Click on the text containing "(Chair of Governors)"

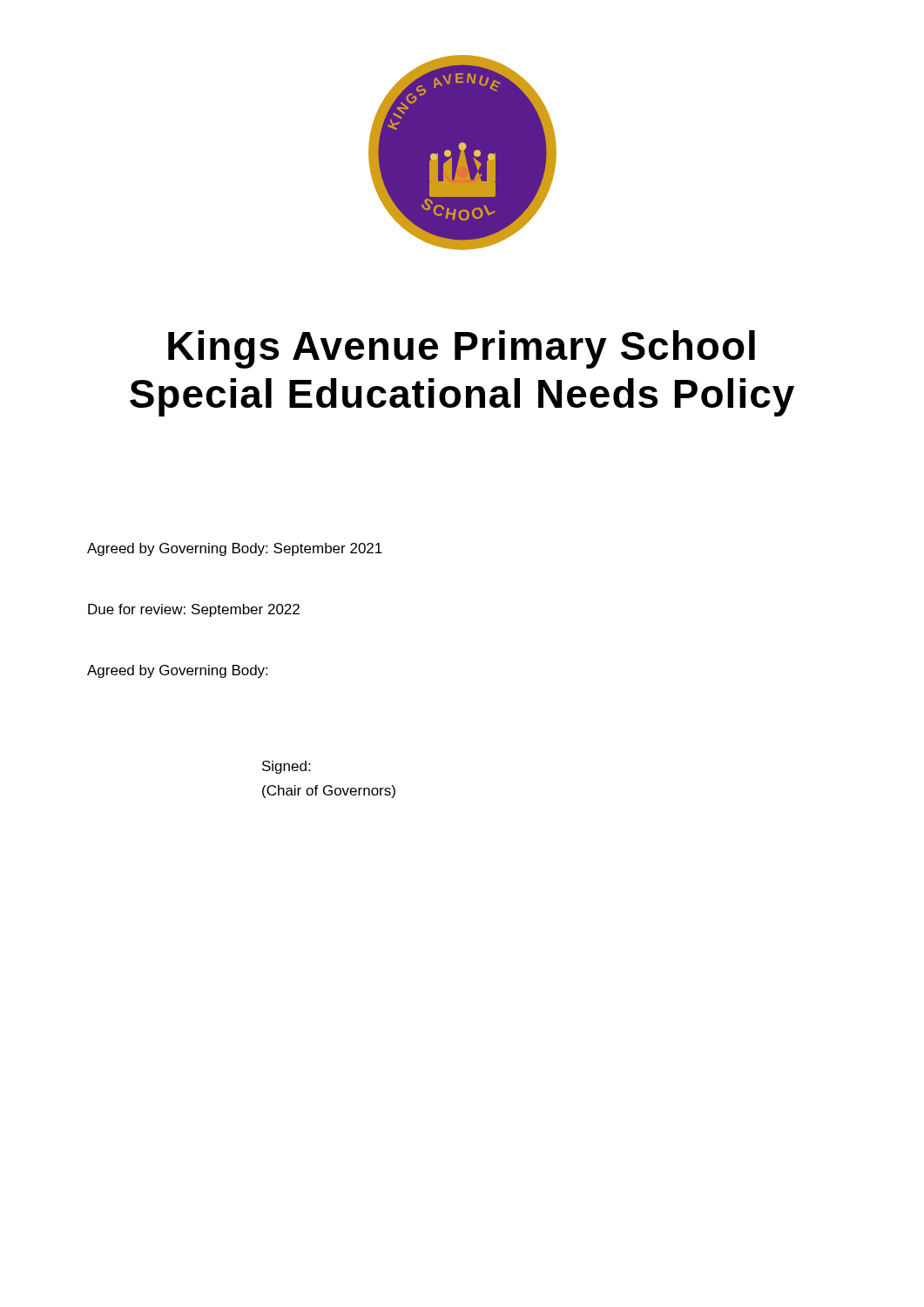[x=329, y=791]
